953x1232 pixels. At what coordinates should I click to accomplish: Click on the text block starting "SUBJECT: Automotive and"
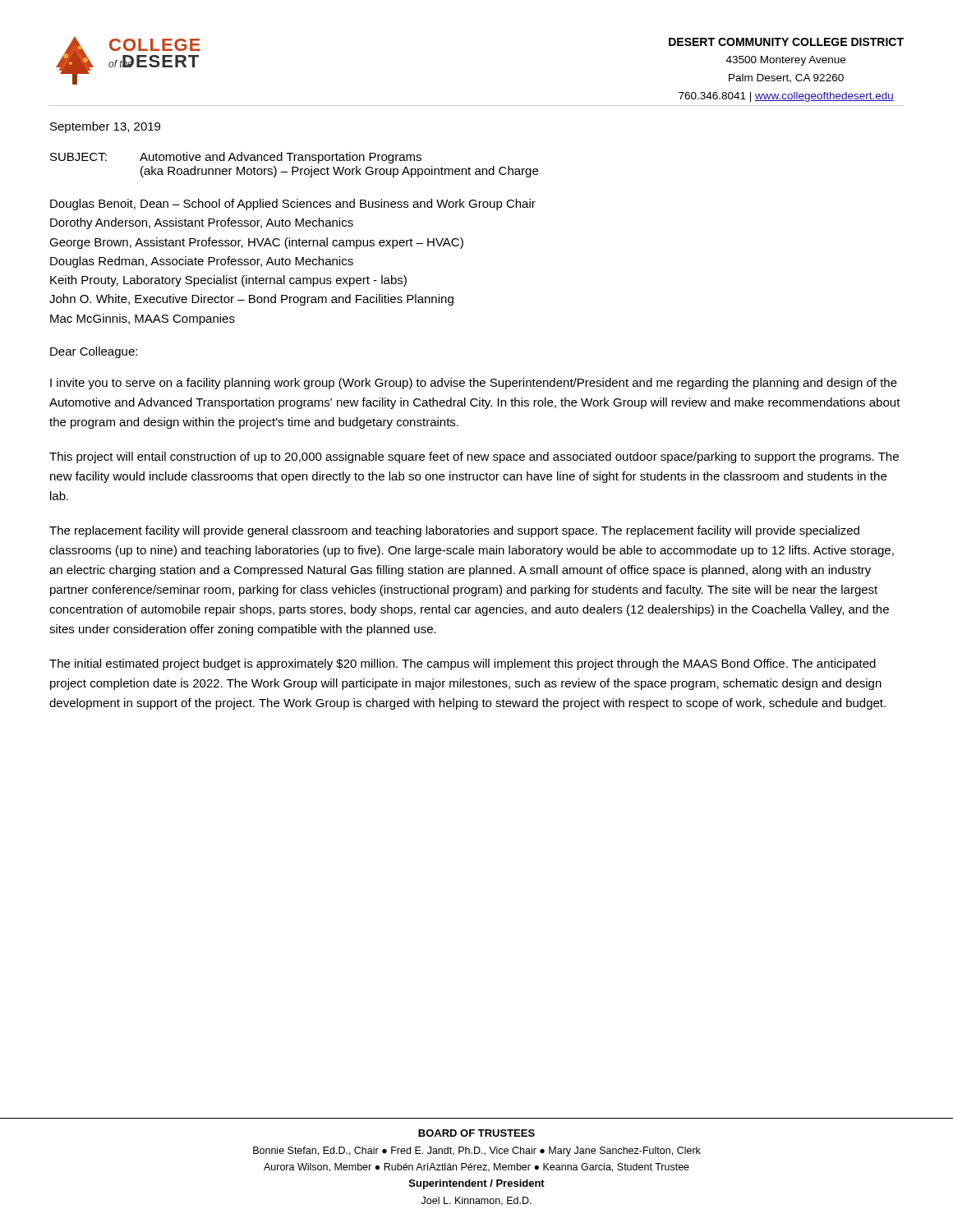[294, 163]
